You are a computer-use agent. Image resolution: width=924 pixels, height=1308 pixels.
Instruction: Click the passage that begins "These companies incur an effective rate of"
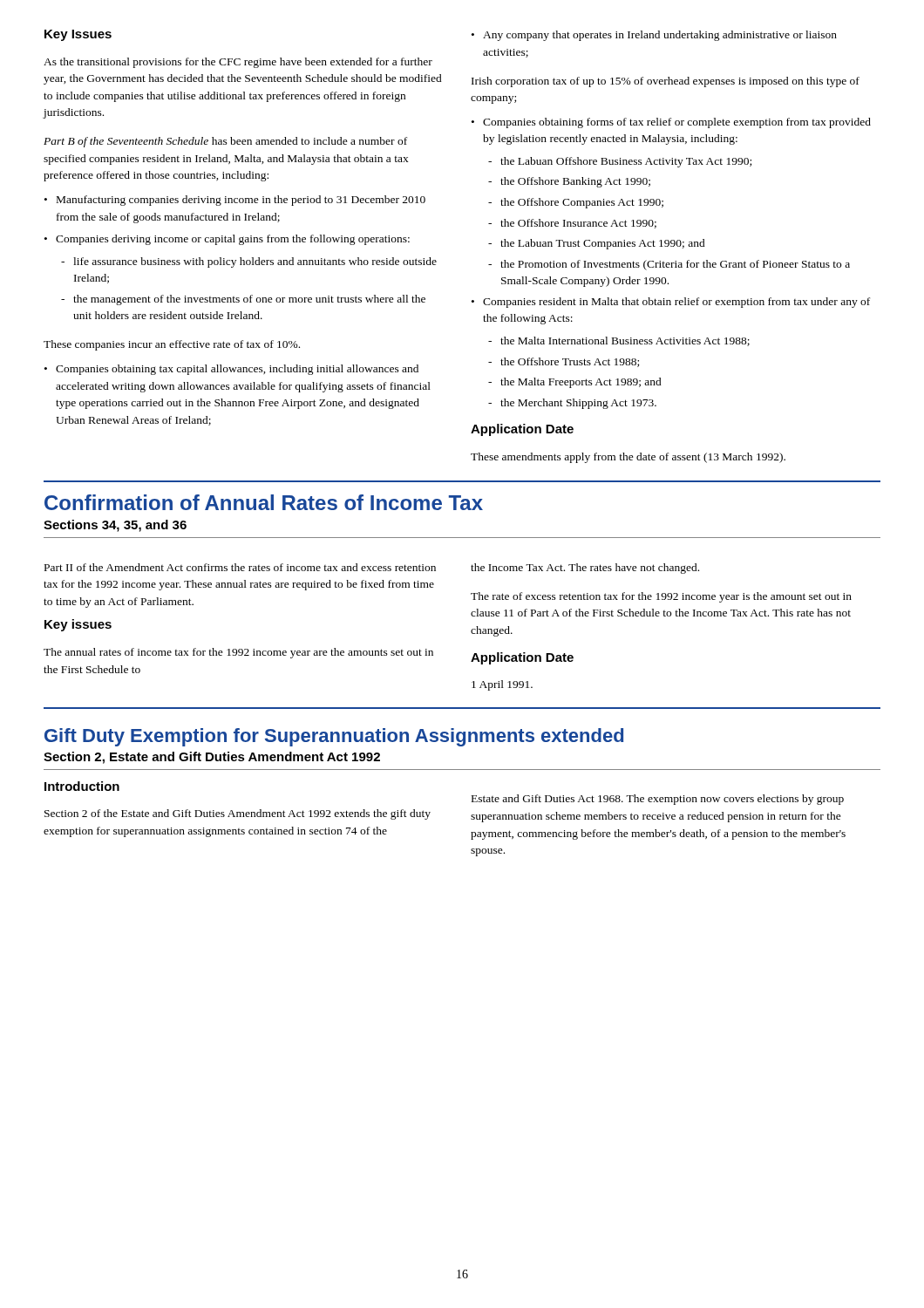[244, 345]
